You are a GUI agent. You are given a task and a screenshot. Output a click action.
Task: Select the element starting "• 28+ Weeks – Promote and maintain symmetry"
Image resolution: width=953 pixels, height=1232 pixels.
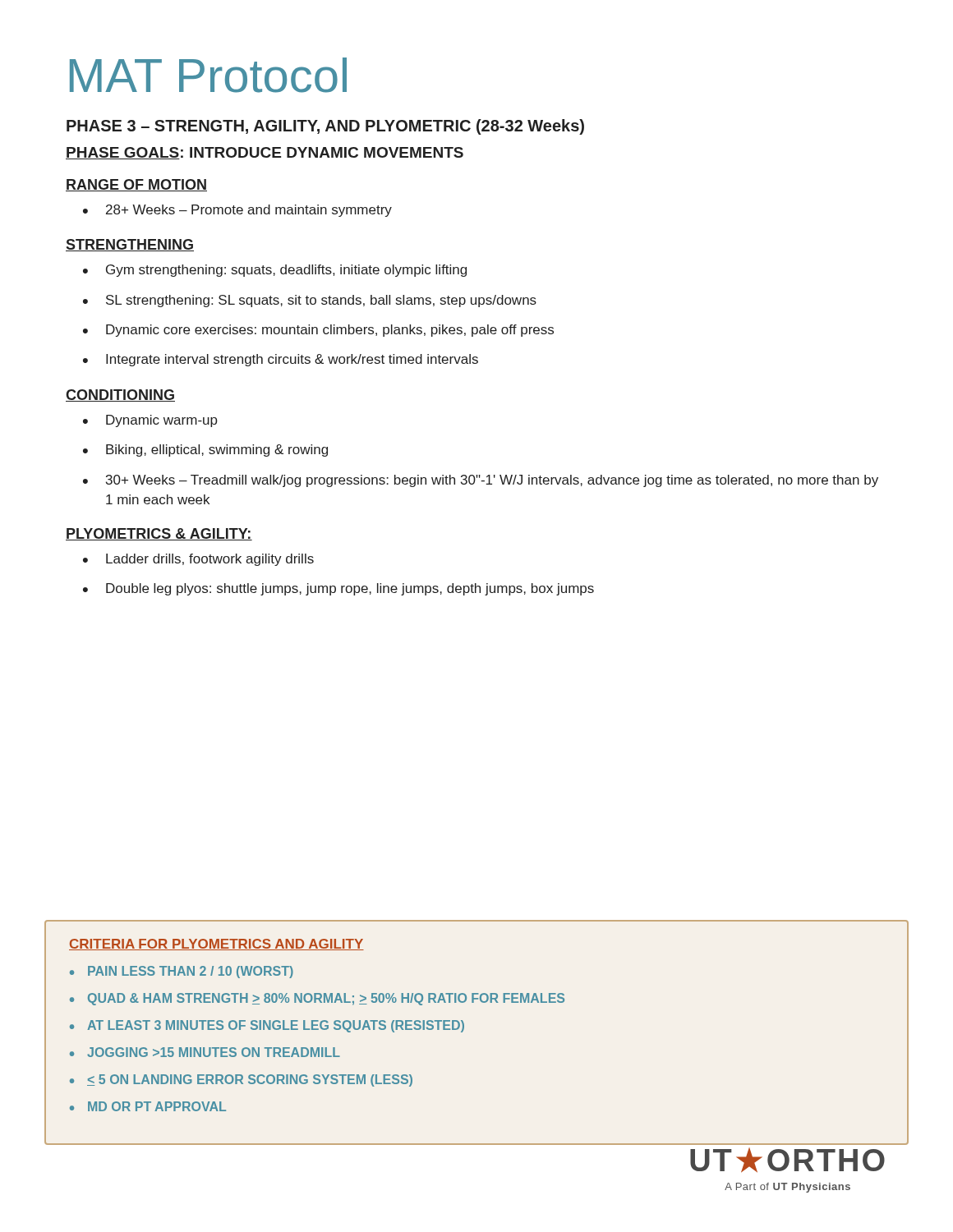[x=237, y=211]
